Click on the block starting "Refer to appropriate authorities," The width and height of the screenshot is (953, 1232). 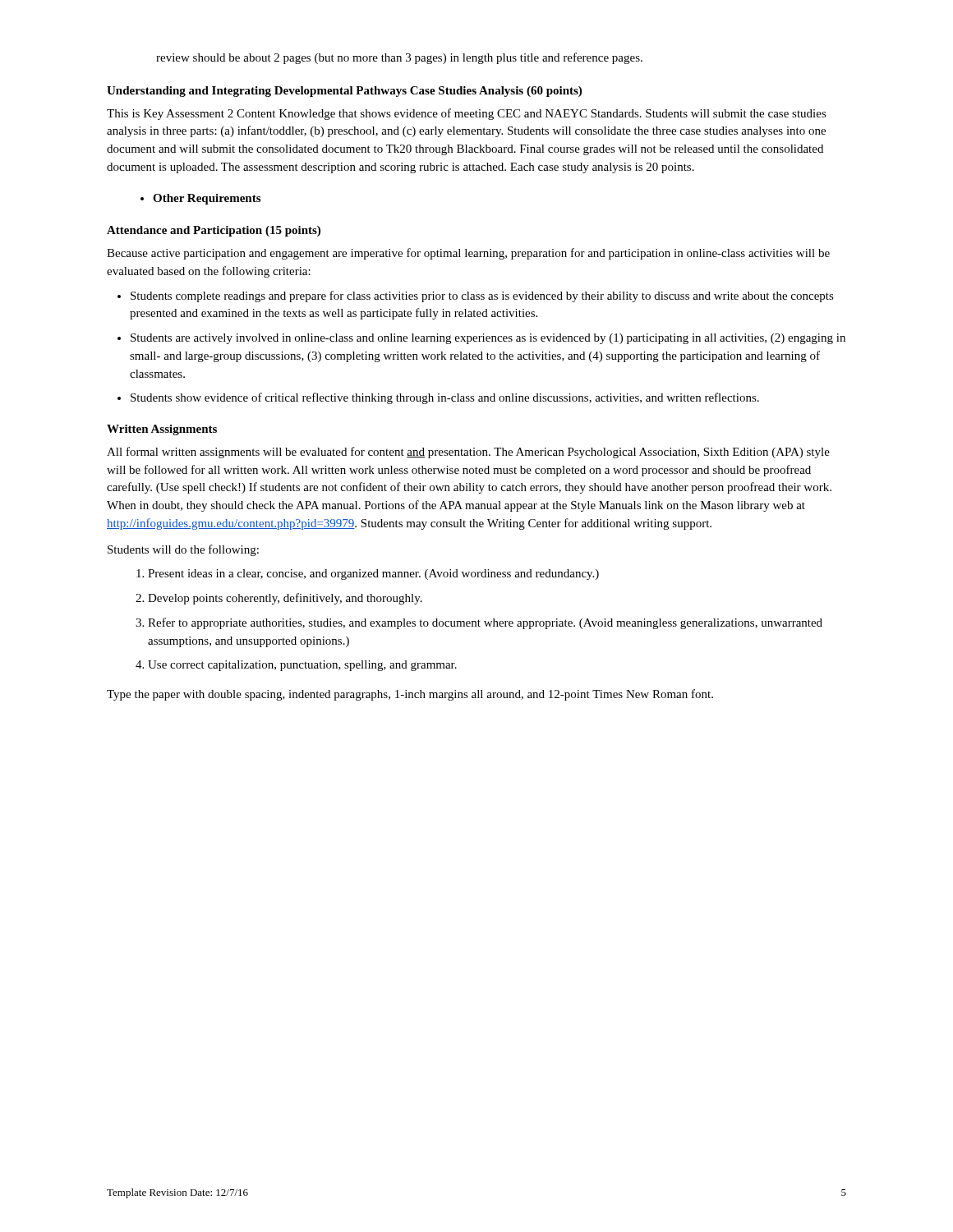point(476,632)
